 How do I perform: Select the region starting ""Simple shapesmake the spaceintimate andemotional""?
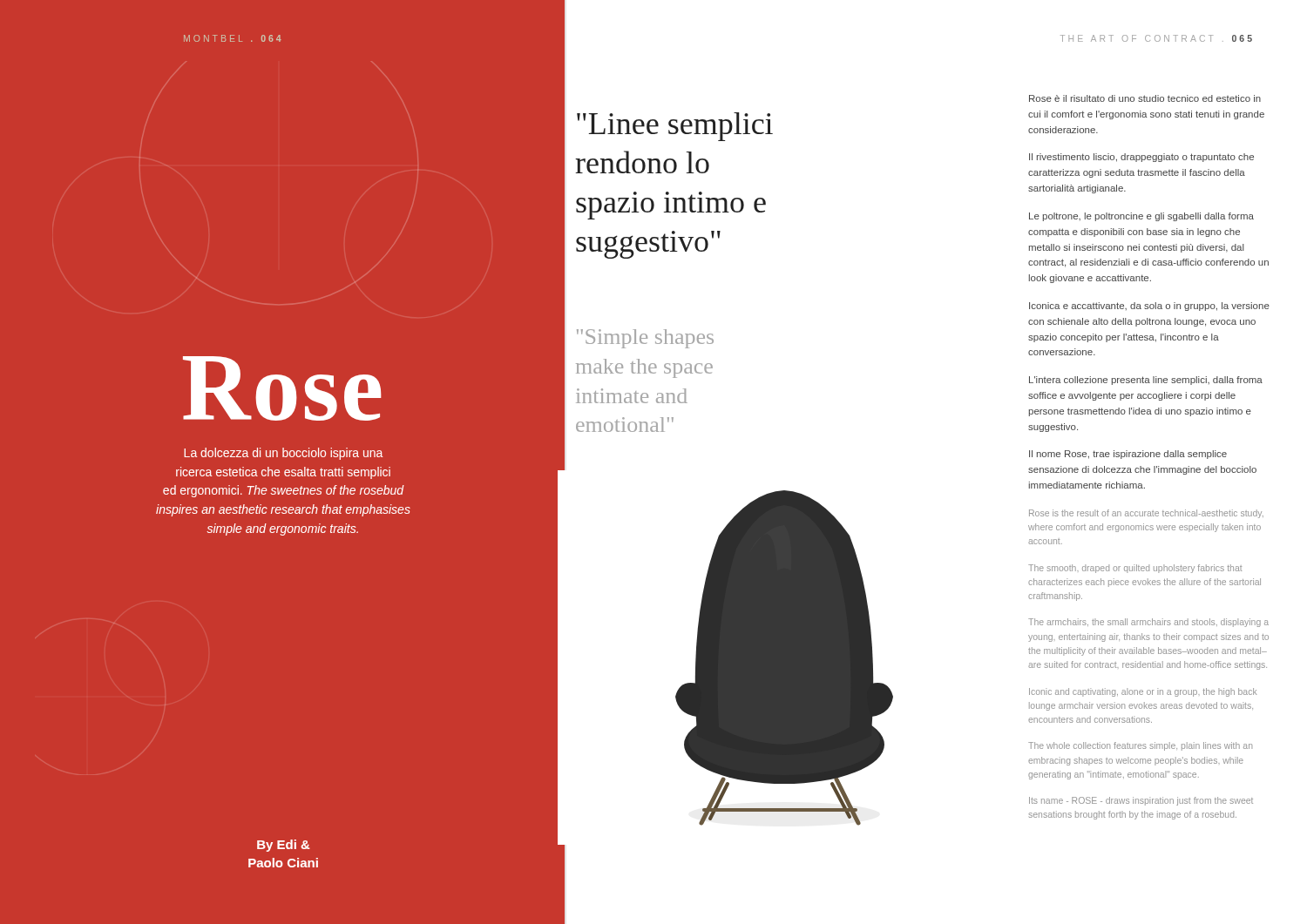645,381
